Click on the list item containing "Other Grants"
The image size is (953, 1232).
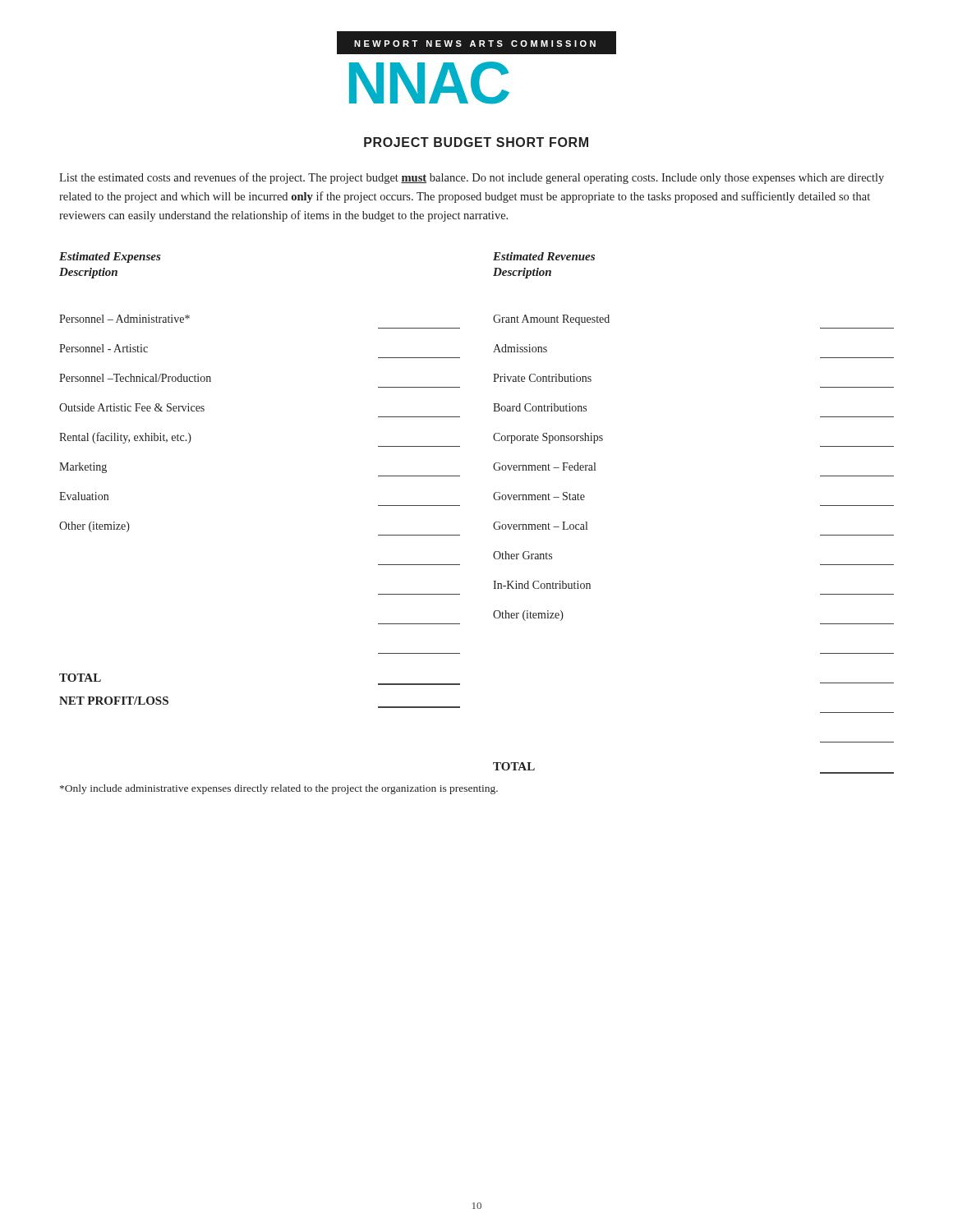[x=523, y=555]
